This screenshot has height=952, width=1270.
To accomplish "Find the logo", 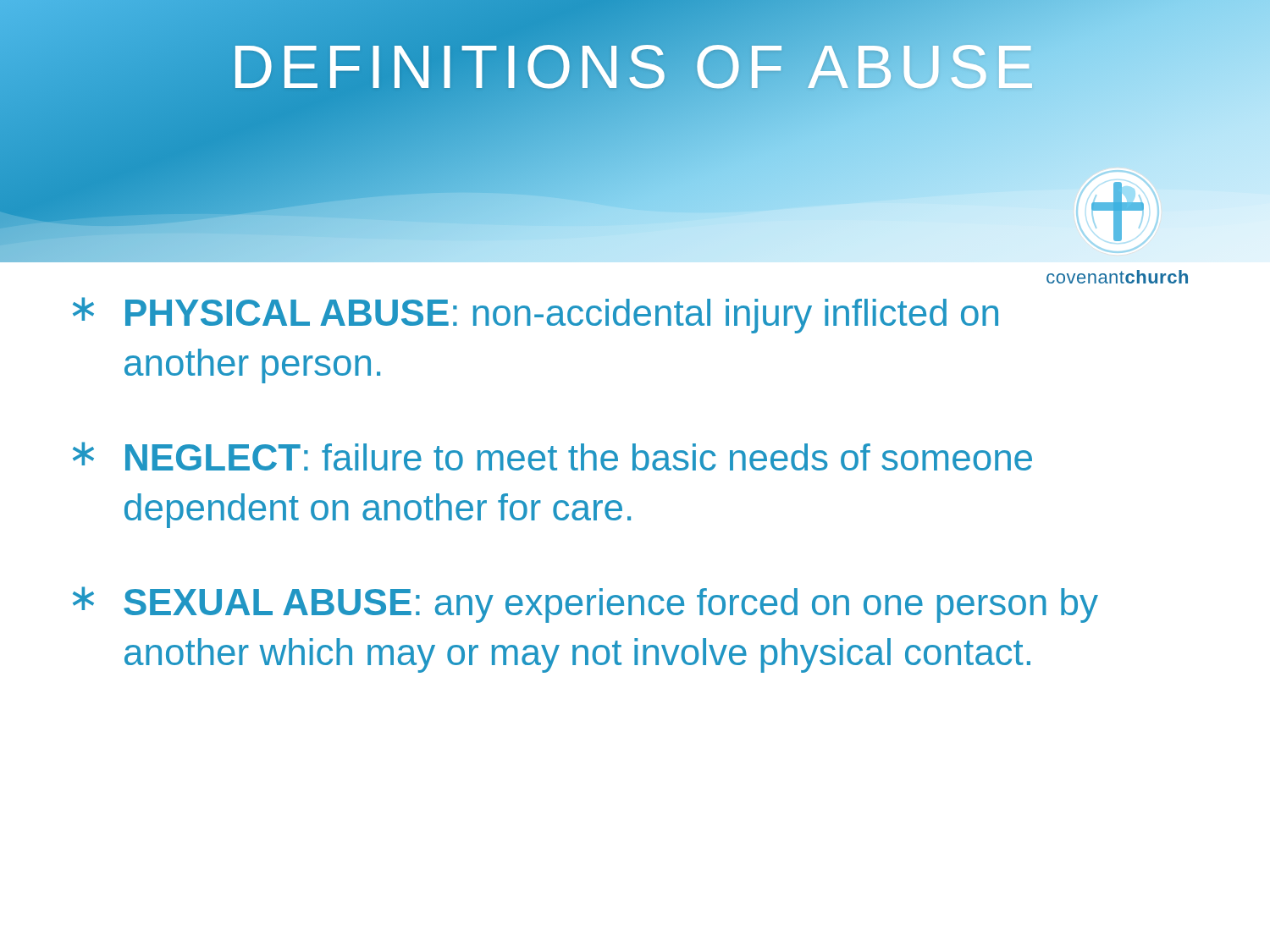I will click(x=1118, y=227).
